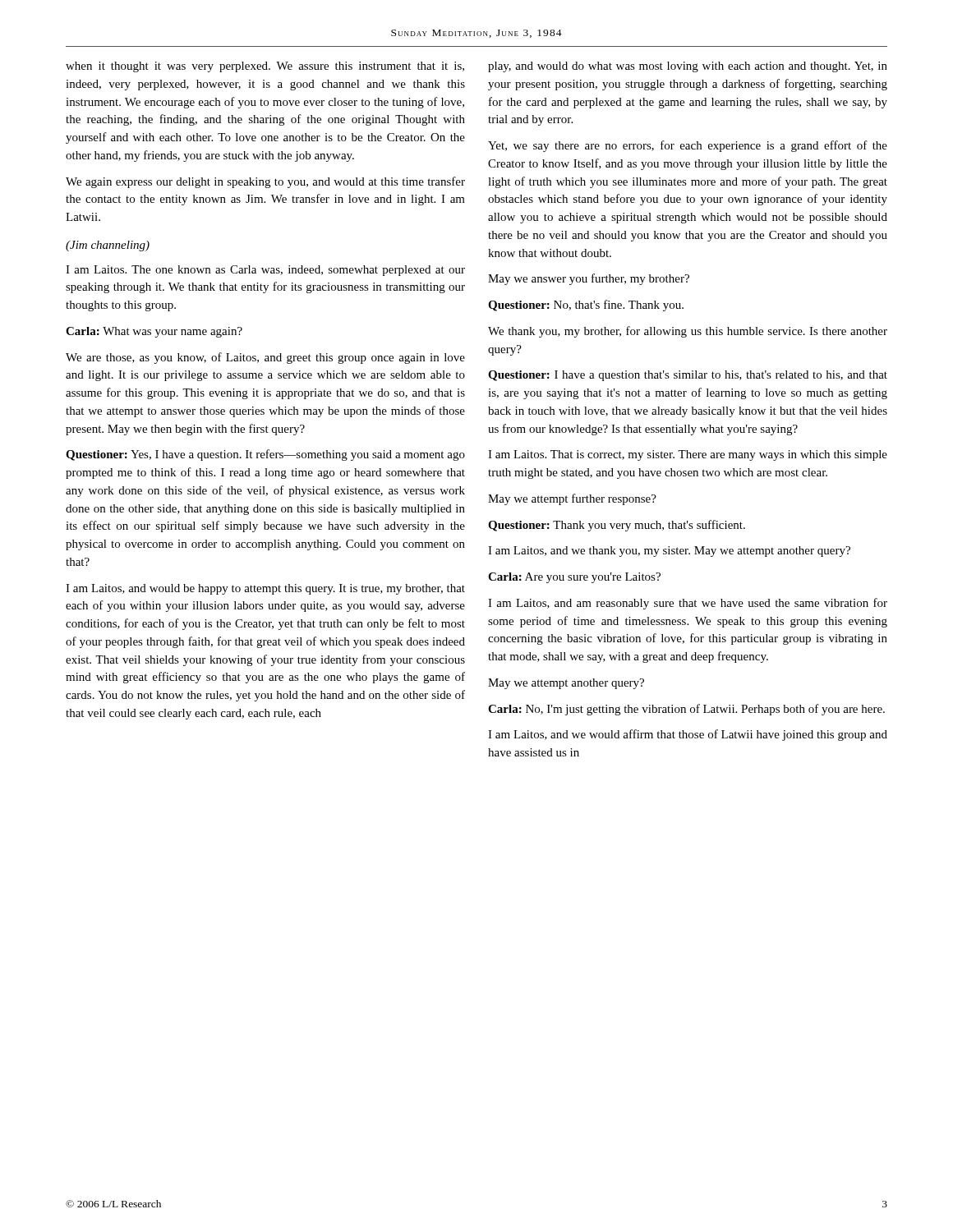Image resolution: width=953 pixels, height=1232 pixels.
Task: Locate the block starting "May we attempt further response?"
Action: tap(572, 499)
